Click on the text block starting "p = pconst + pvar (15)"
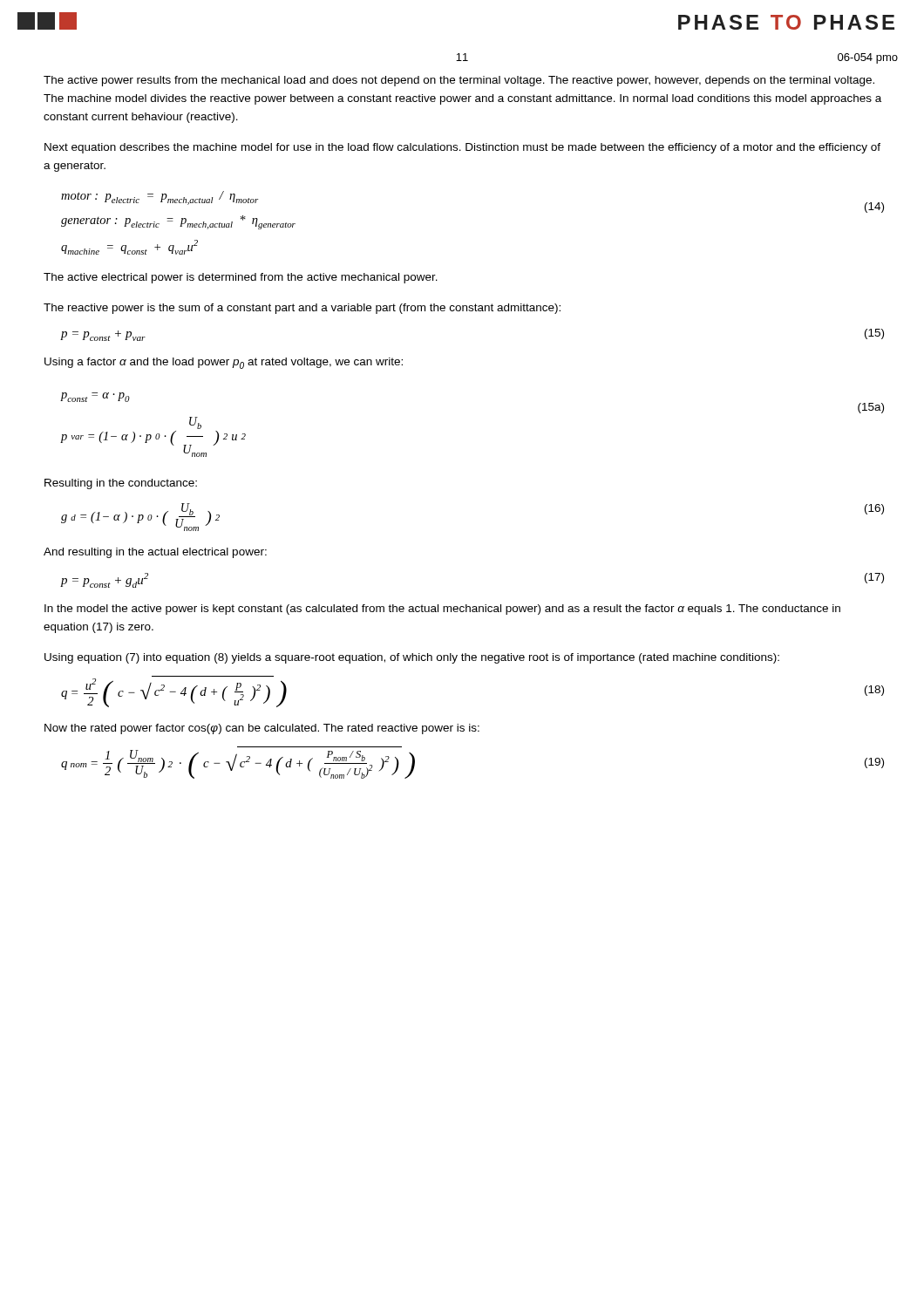 (x=109, y=336)
